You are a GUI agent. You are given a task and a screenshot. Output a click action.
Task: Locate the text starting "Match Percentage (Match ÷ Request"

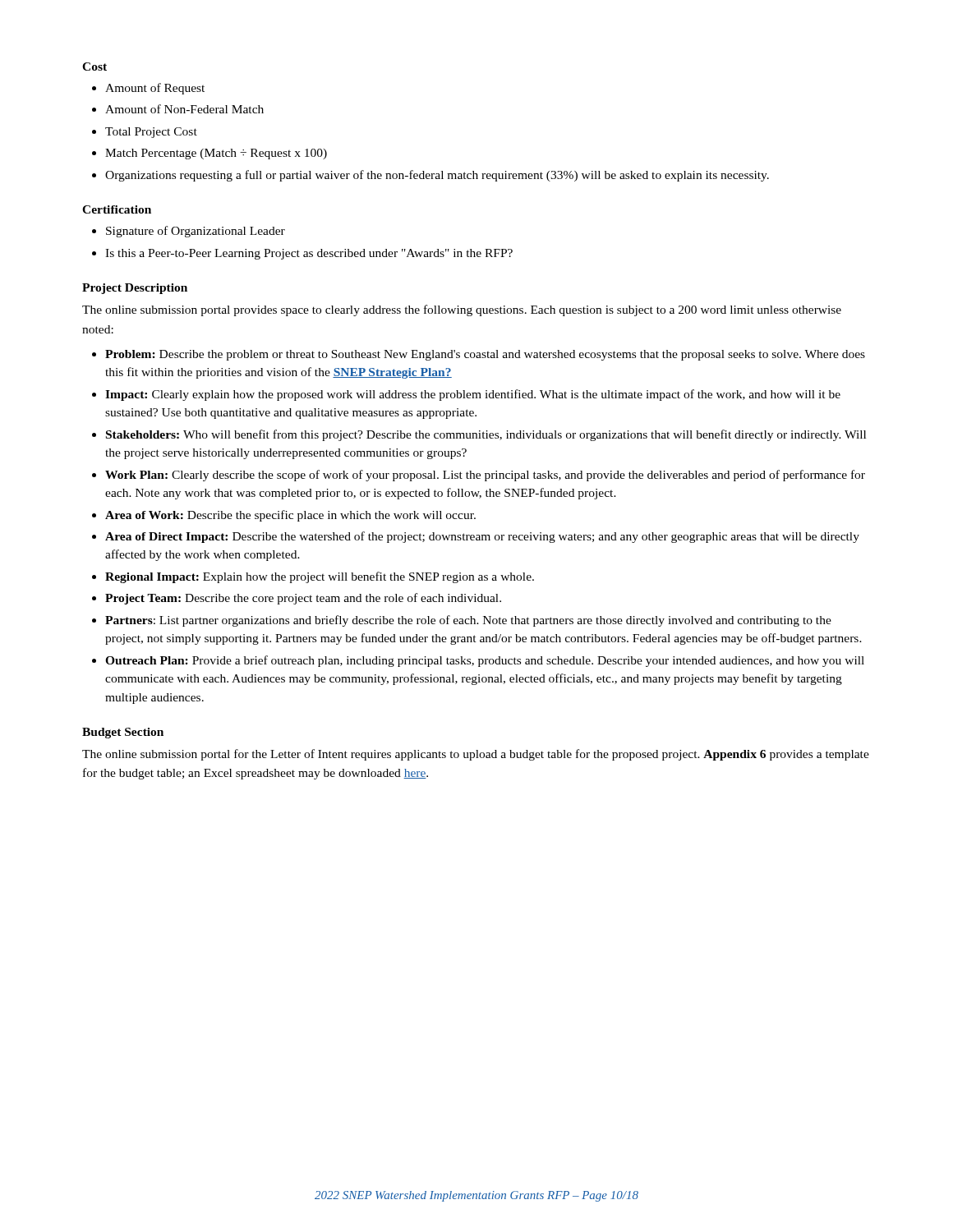(x=216, y=153)
